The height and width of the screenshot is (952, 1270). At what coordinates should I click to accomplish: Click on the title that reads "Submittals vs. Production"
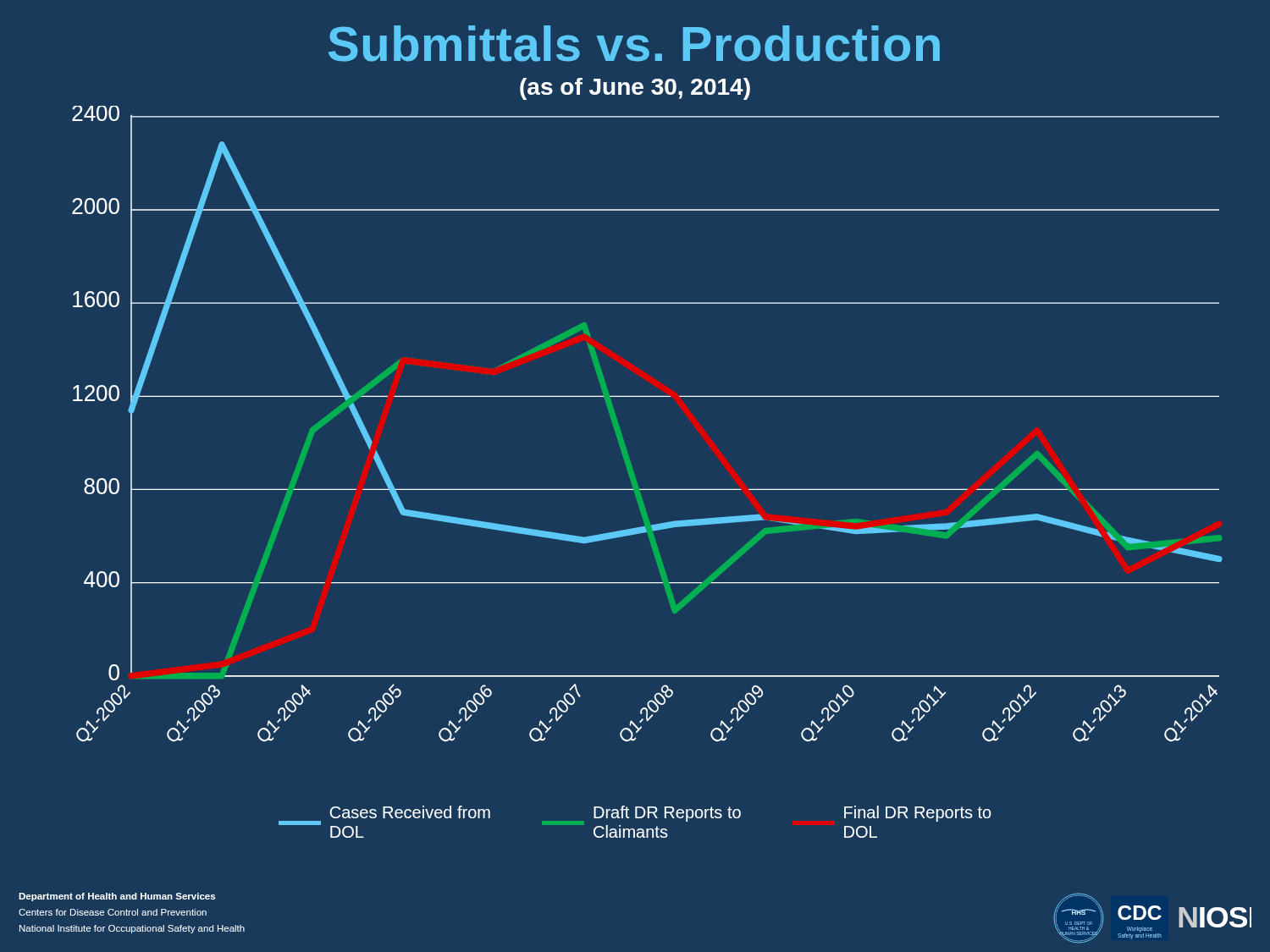click(x=635, y=44)
